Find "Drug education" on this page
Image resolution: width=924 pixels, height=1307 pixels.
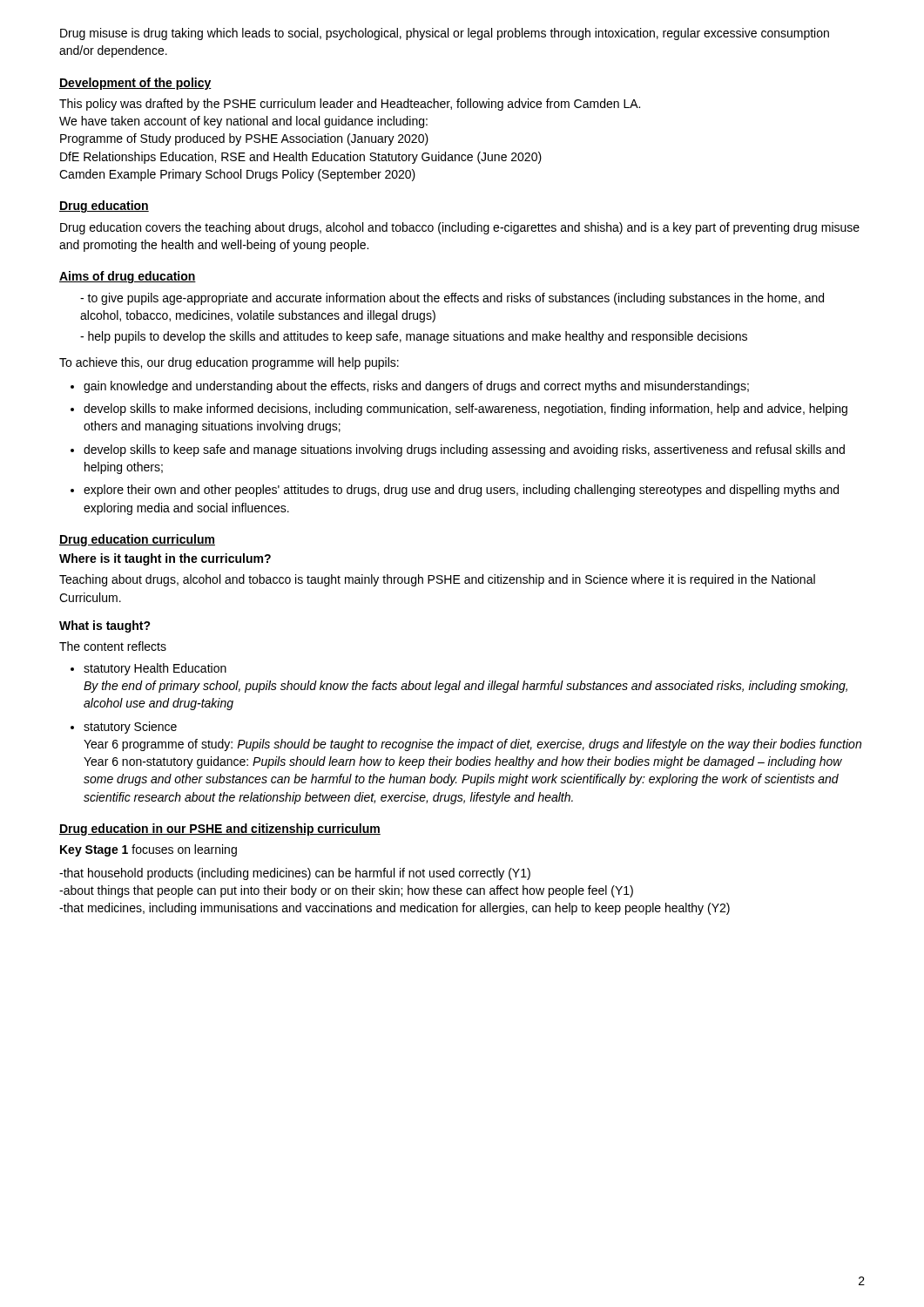point(104,207)
